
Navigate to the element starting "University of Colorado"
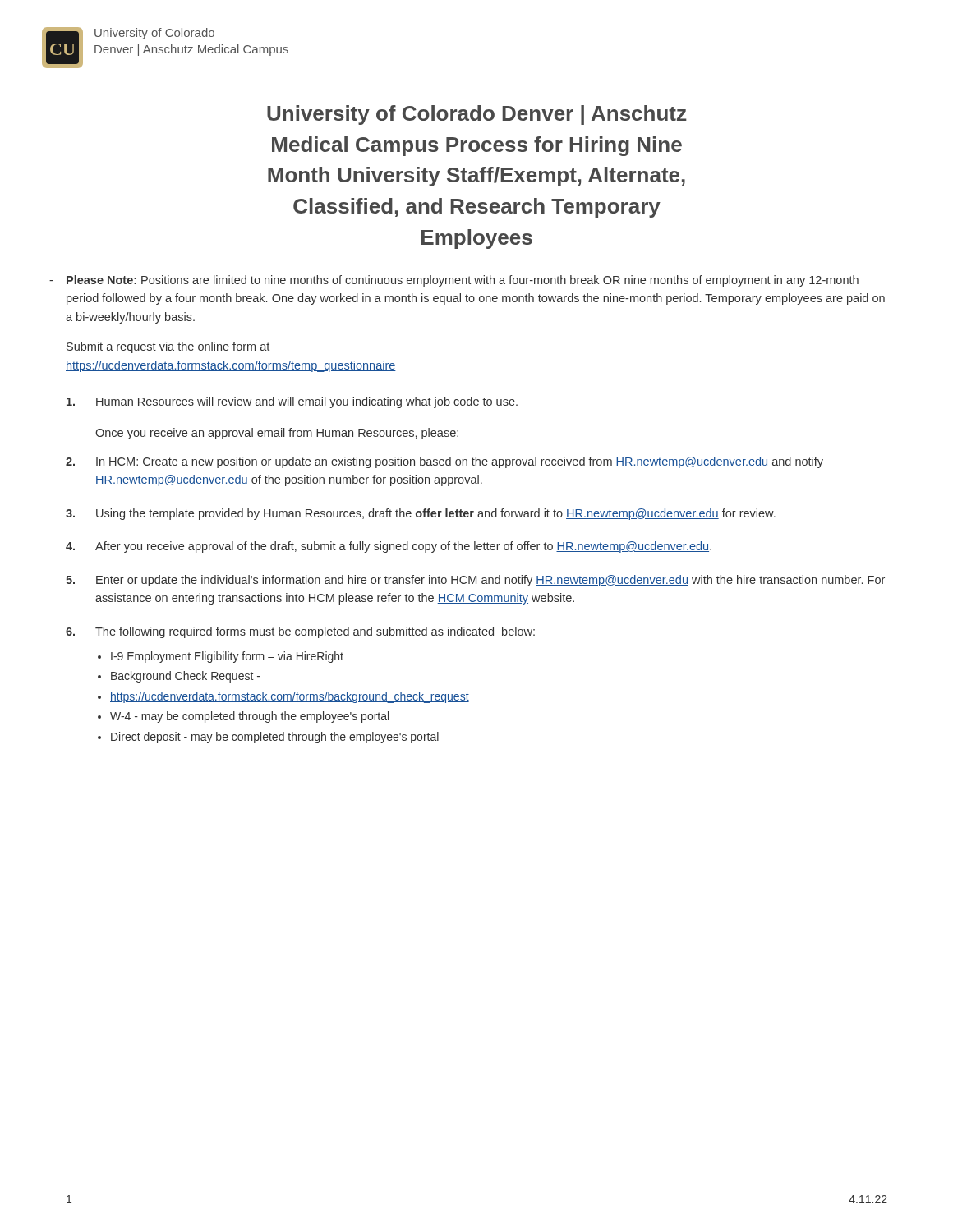(x=476, y=176)
